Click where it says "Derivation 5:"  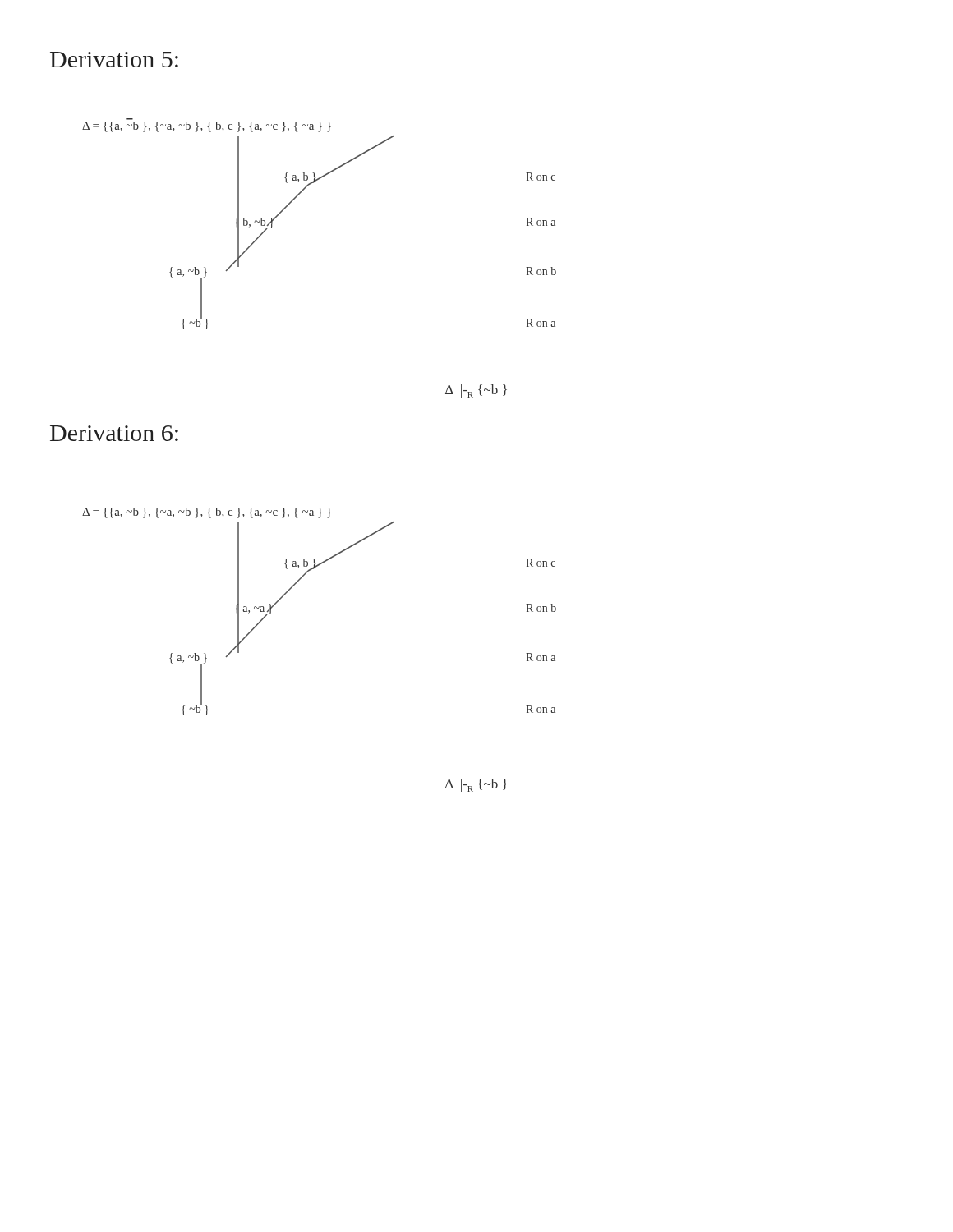point(115,59)
